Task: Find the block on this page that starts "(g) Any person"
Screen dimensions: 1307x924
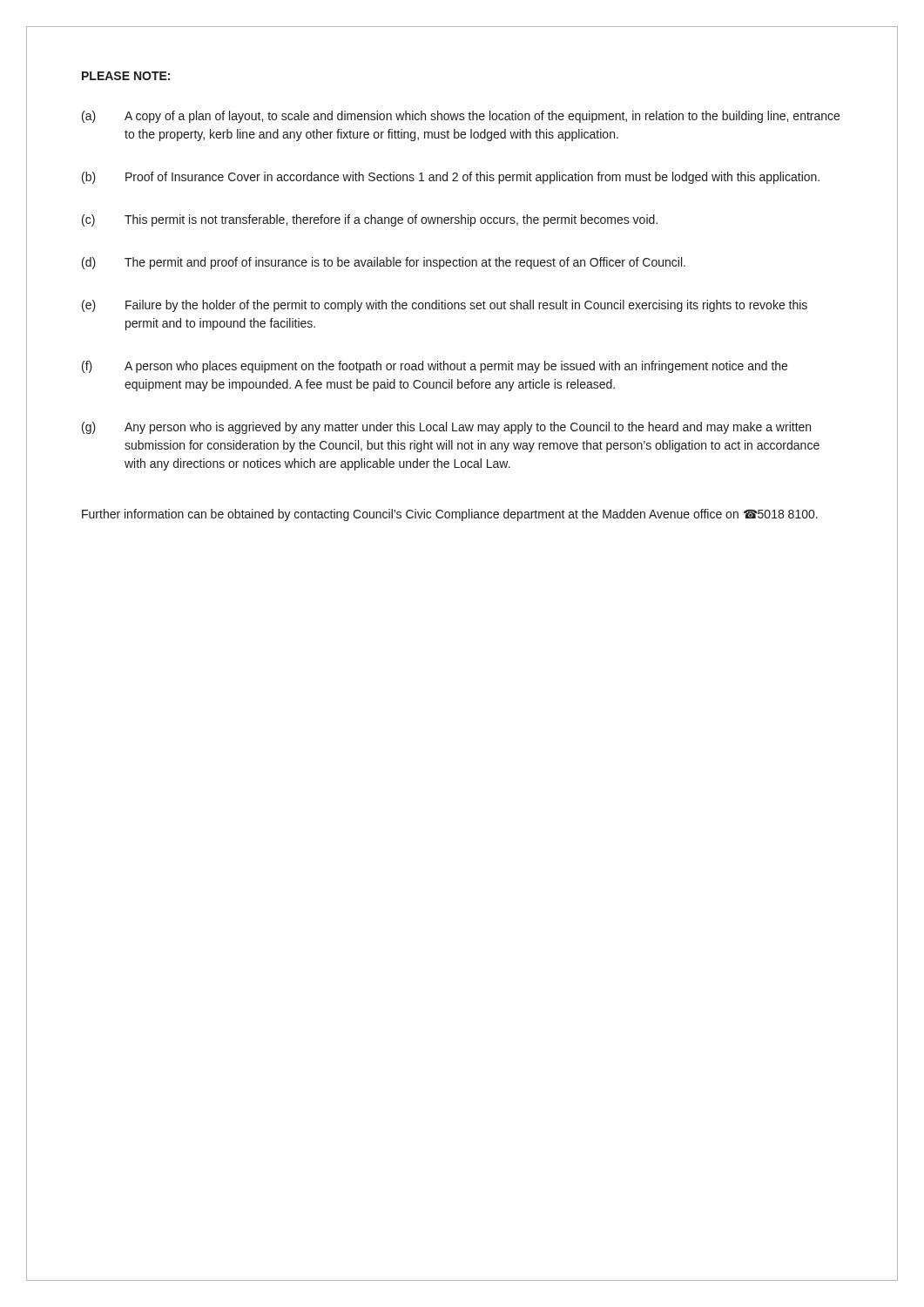Action: coord(462,446)
